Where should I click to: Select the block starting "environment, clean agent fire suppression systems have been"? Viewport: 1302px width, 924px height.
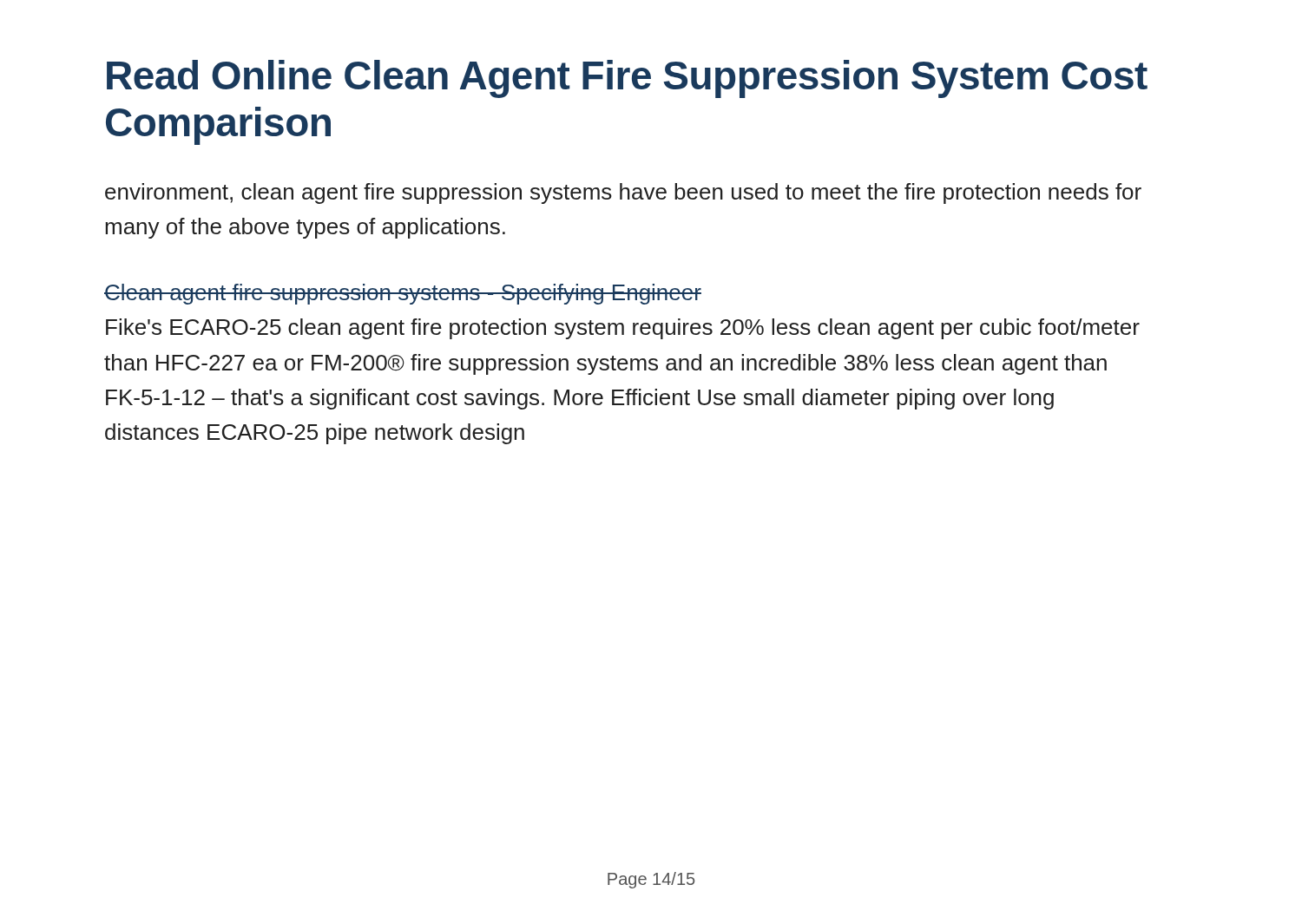click(x=623, y=209)
